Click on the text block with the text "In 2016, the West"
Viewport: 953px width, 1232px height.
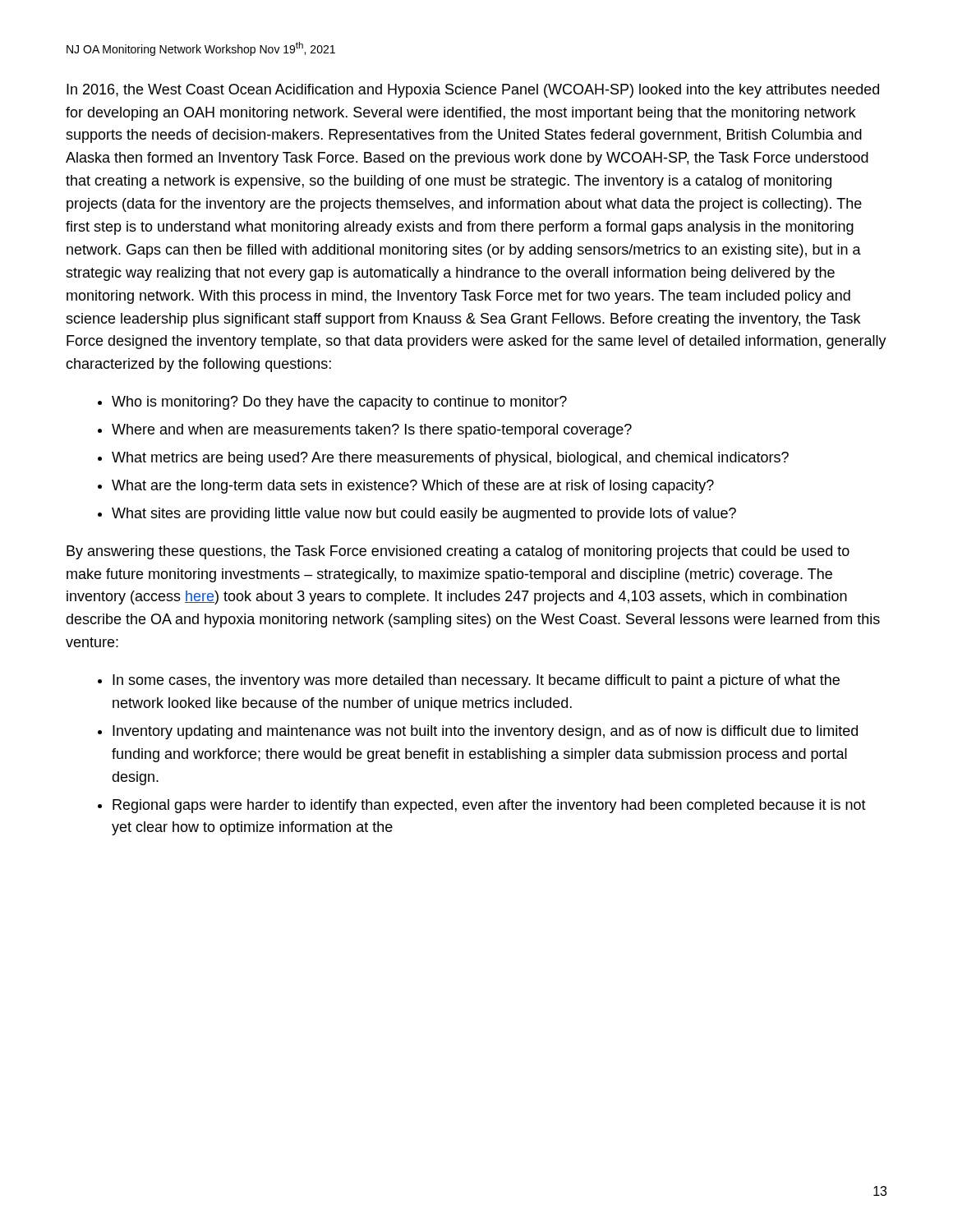tap(476, 227)
